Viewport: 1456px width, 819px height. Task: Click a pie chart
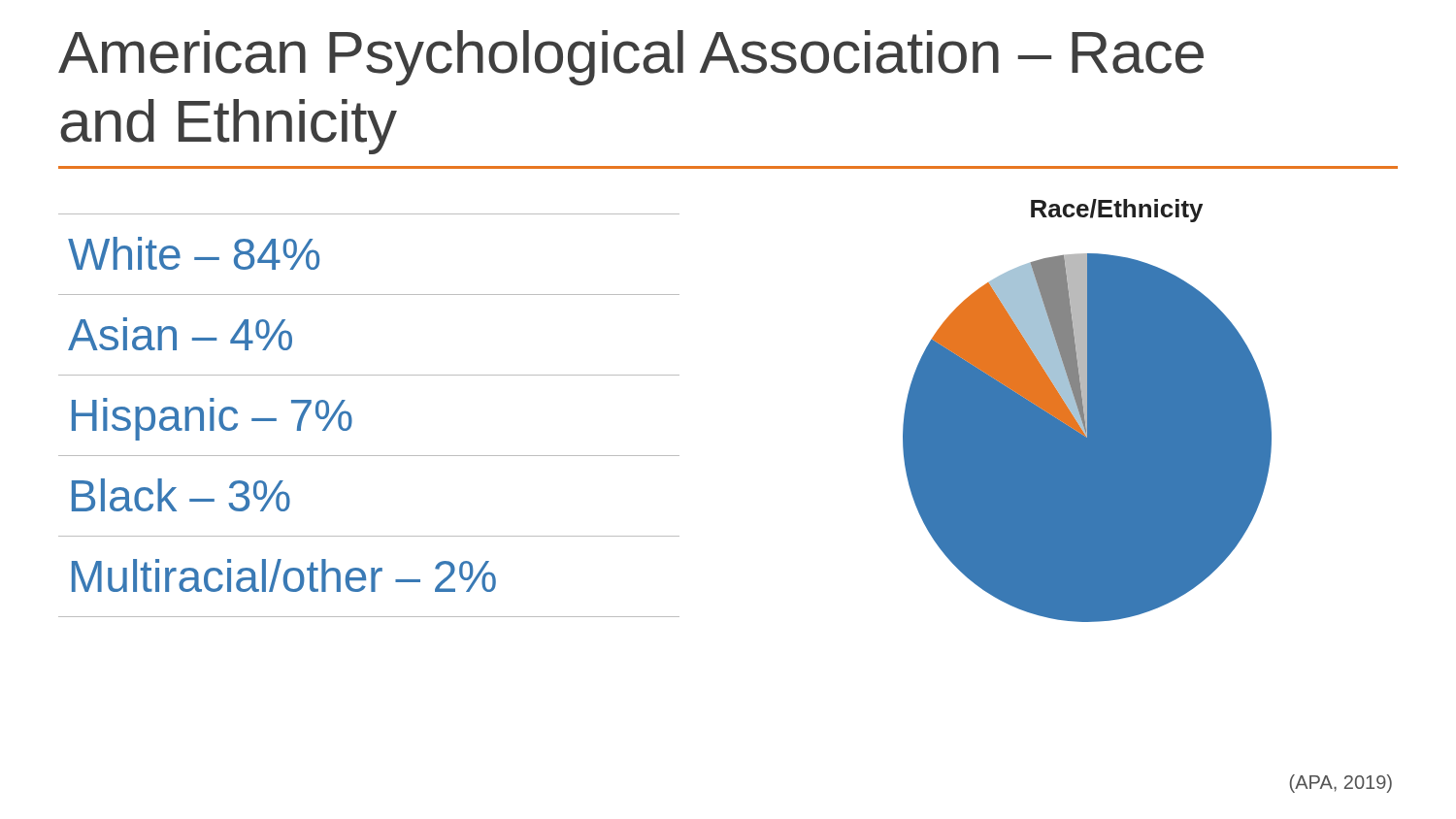pyautogui.click(x=1087, y=418)
